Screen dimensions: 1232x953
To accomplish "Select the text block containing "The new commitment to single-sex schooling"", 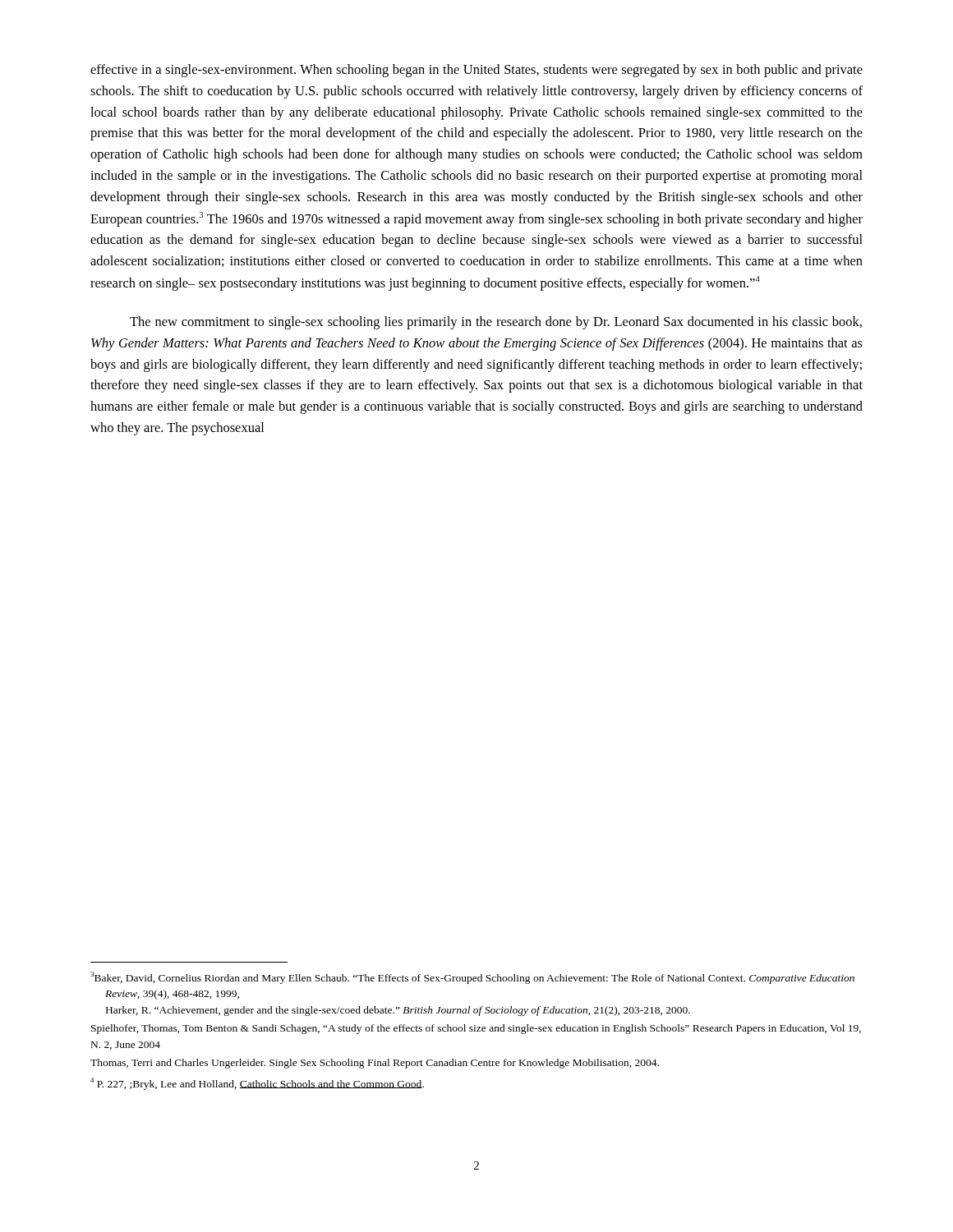I will click(x=476, y=375).
